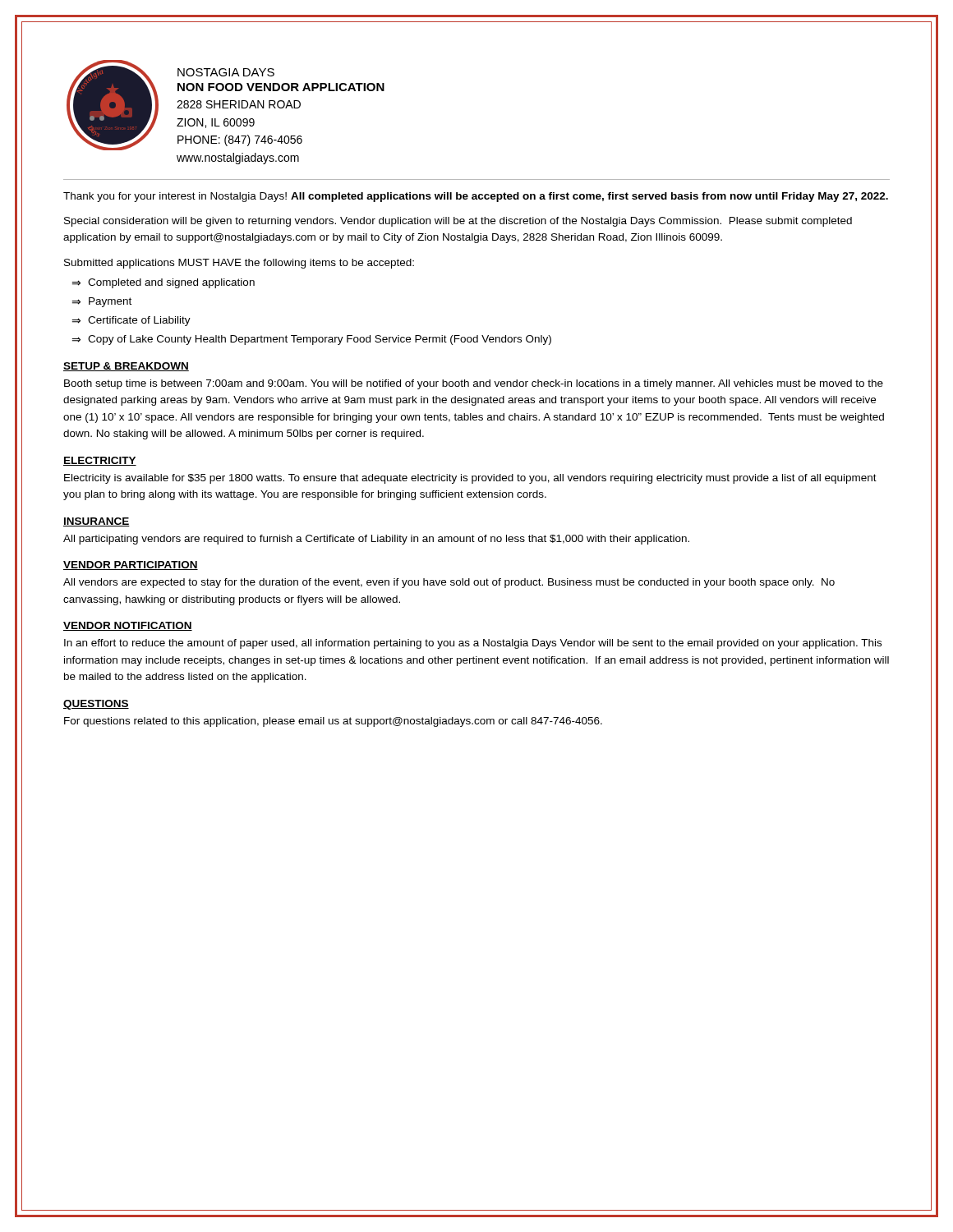953x1232 pixels.
Task: Click on the element starting "For questions related to"
Action: (333, 721)
